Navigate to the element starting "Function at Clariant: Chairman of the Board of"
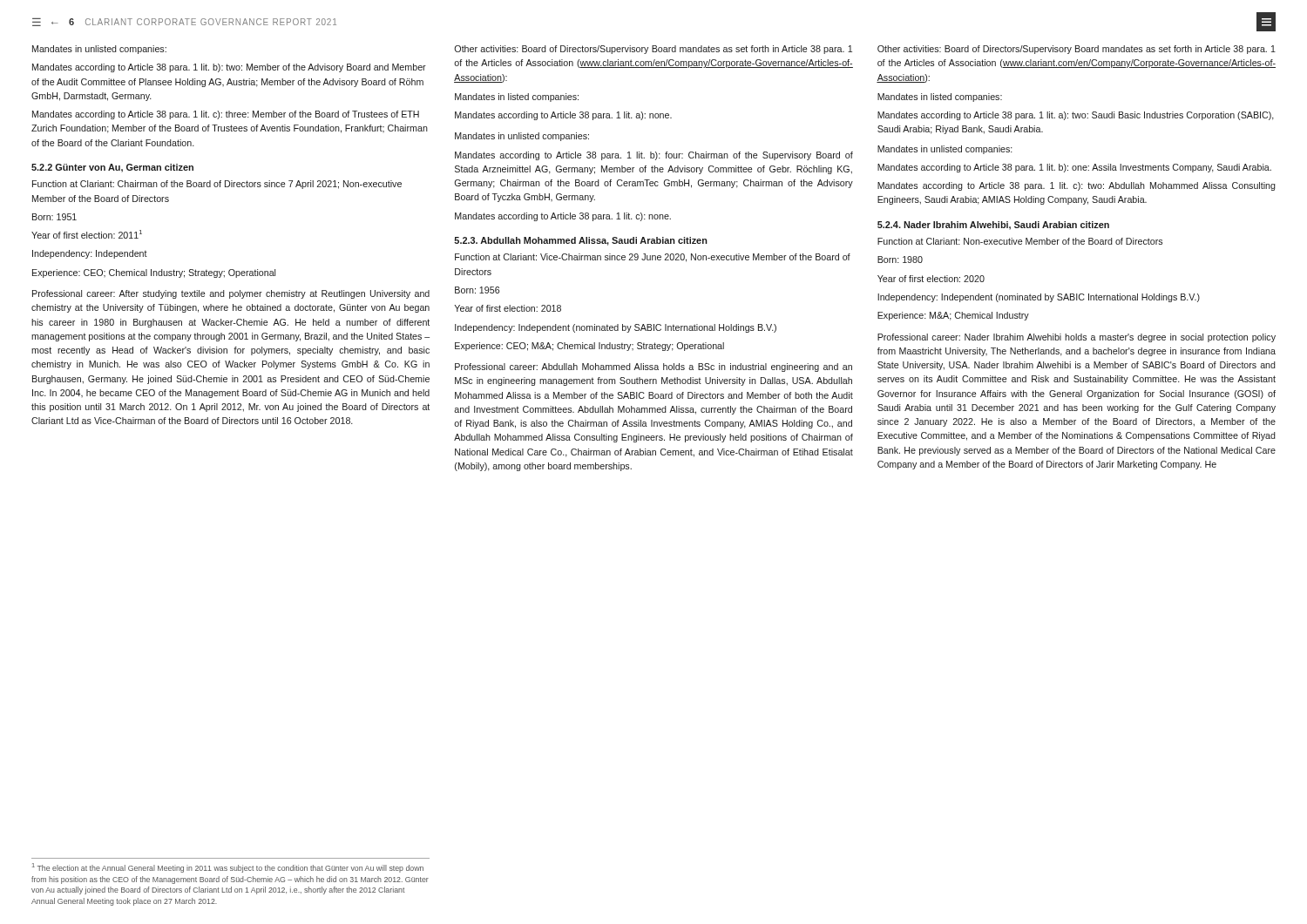Screen dimensions: 924x1307 [x=217, y=185]
